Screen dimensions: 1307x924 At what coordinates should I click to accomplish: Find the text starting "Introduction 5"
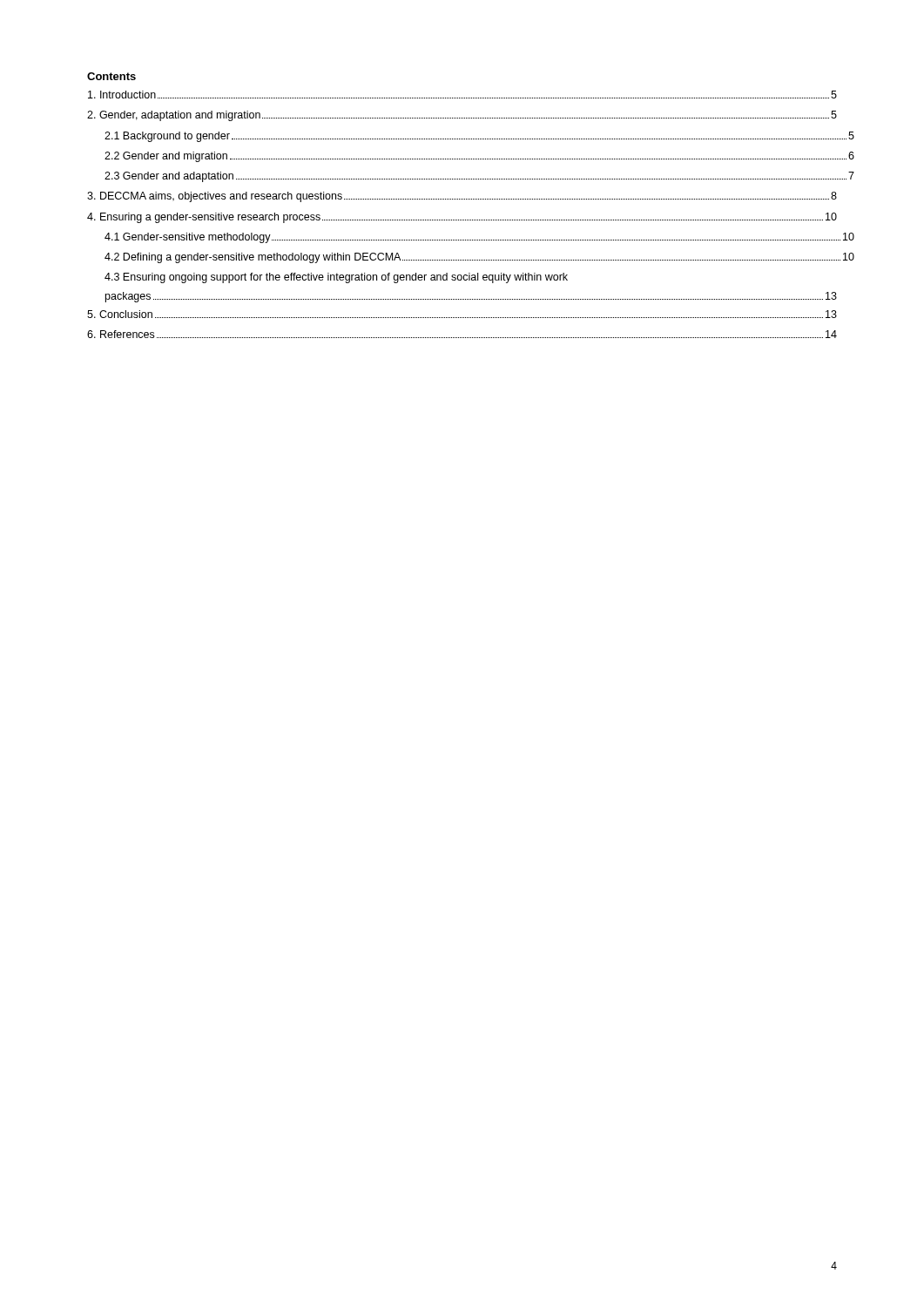462,96
